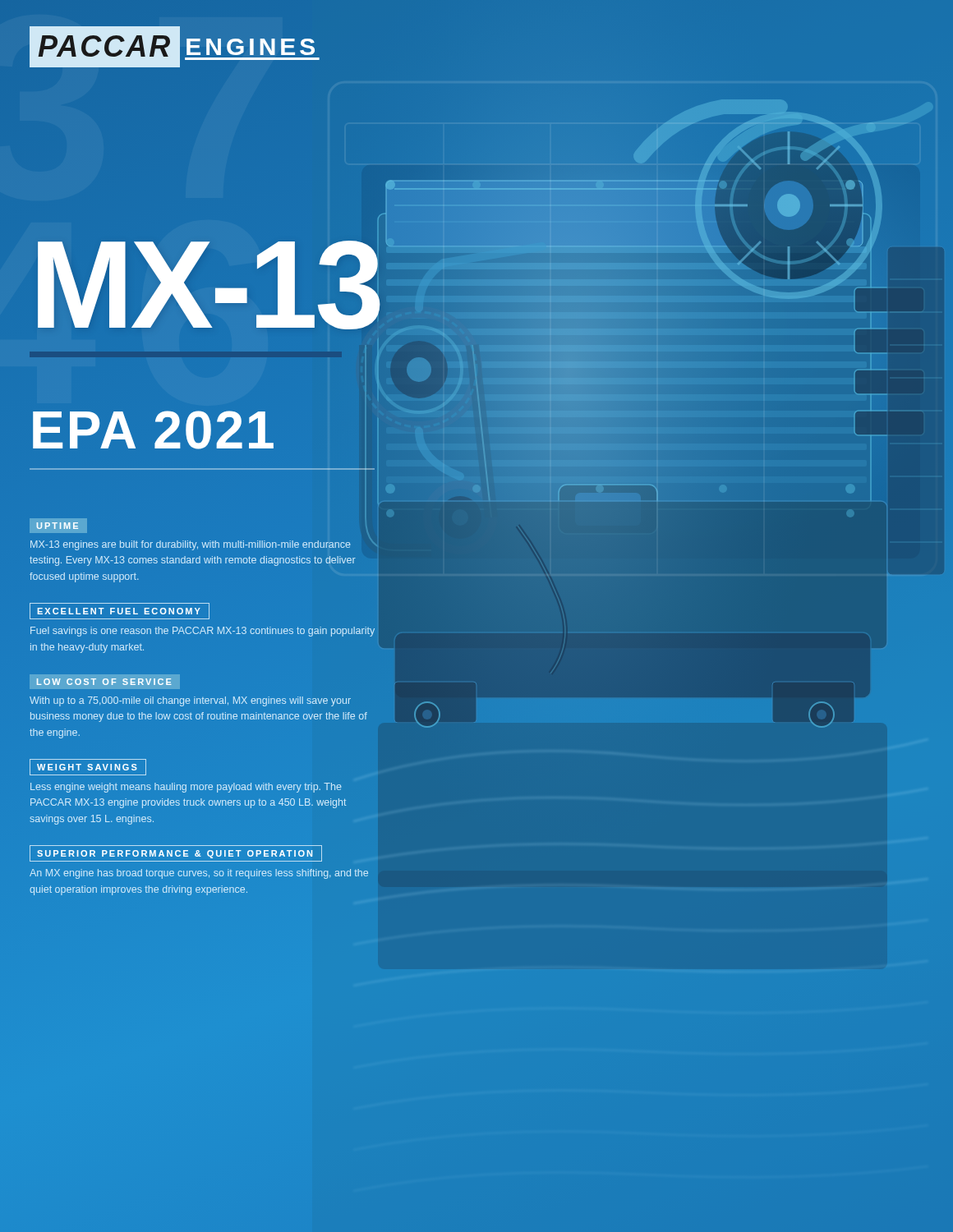Select the text starting "An MX engine"

pyautogui.click(x=199, y=881)
